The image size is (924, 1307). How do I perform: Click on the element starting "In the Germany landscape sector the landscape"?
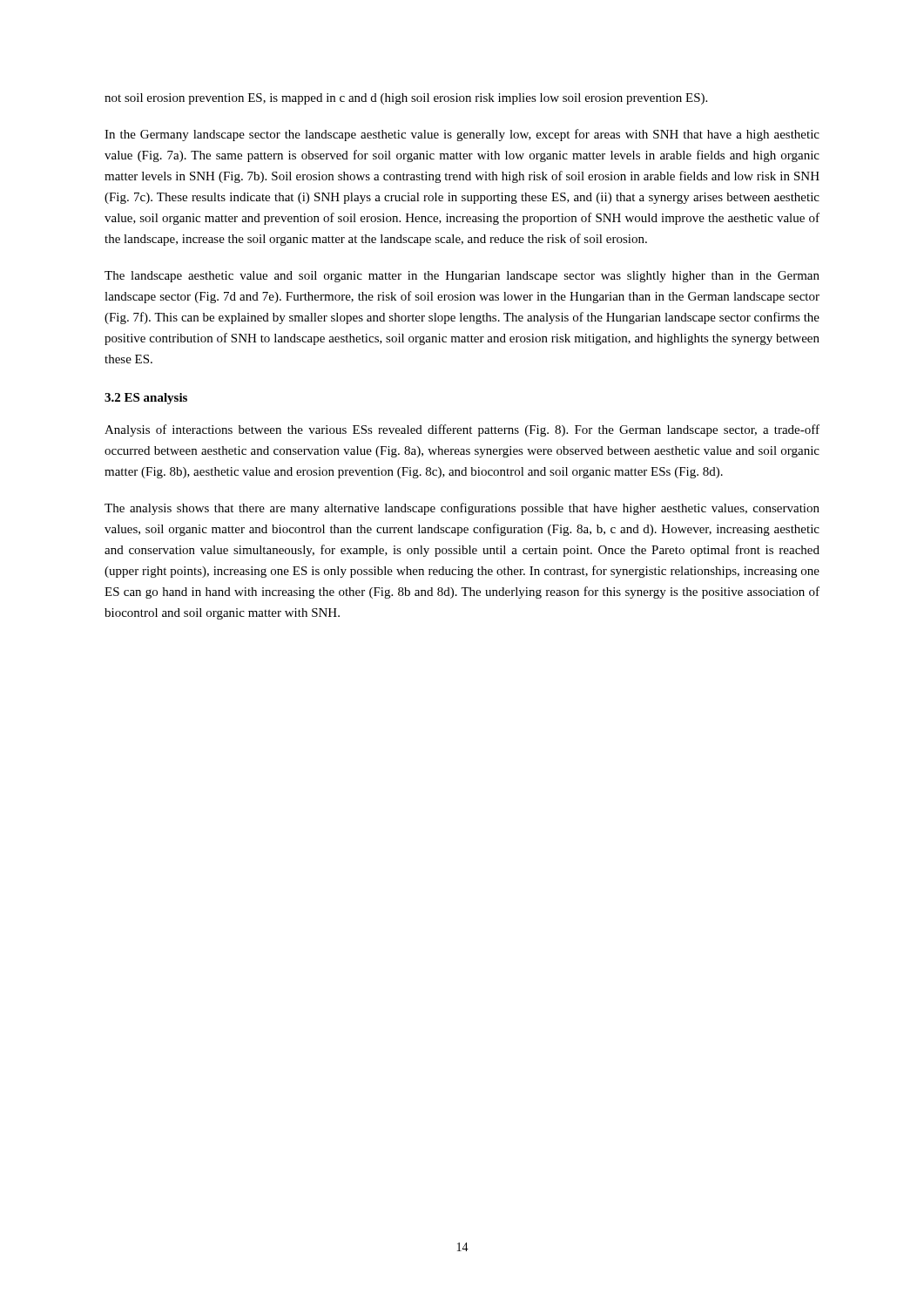462,186
